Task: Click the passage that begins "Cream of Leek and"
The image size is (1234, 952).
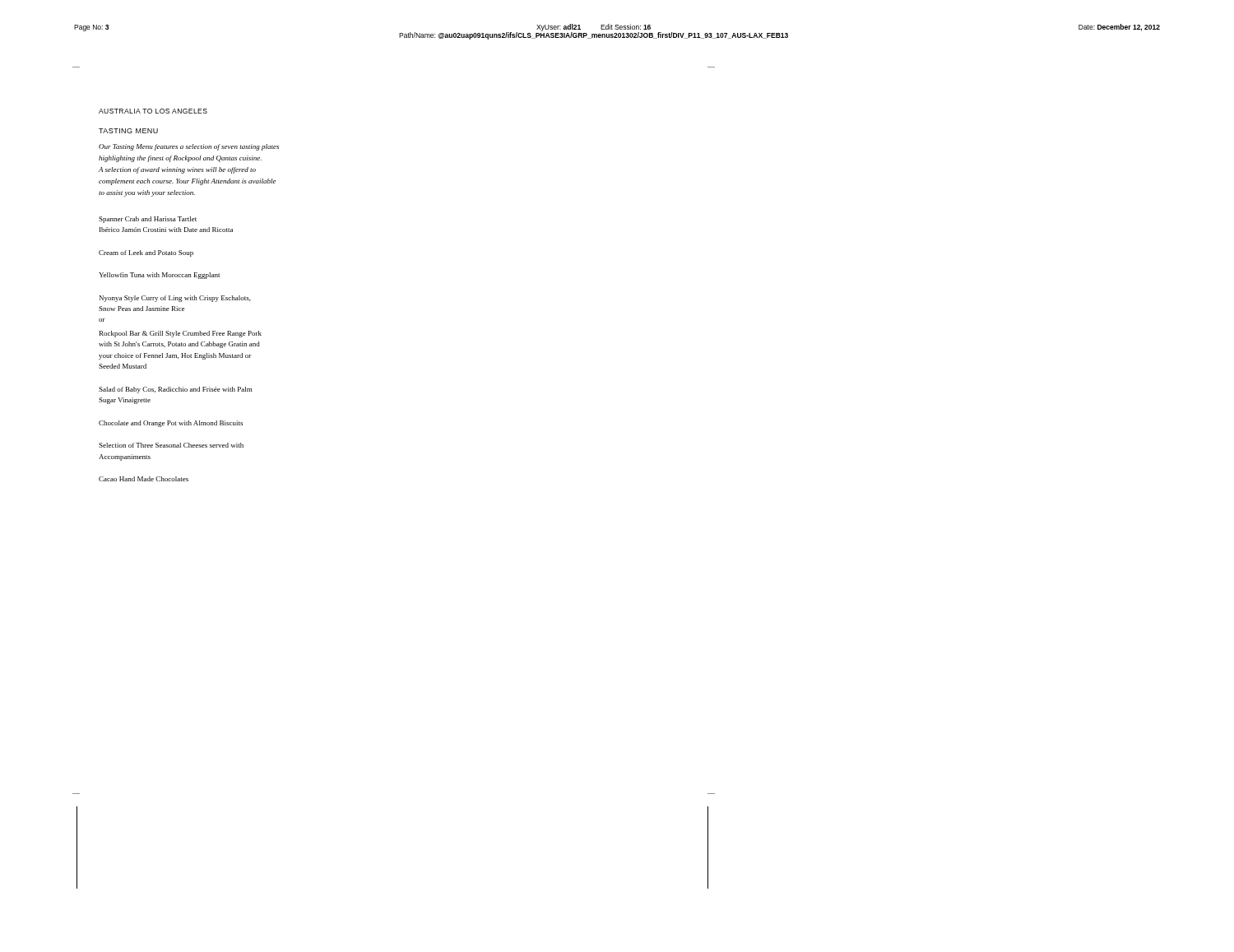Action: tap(146, 252)
